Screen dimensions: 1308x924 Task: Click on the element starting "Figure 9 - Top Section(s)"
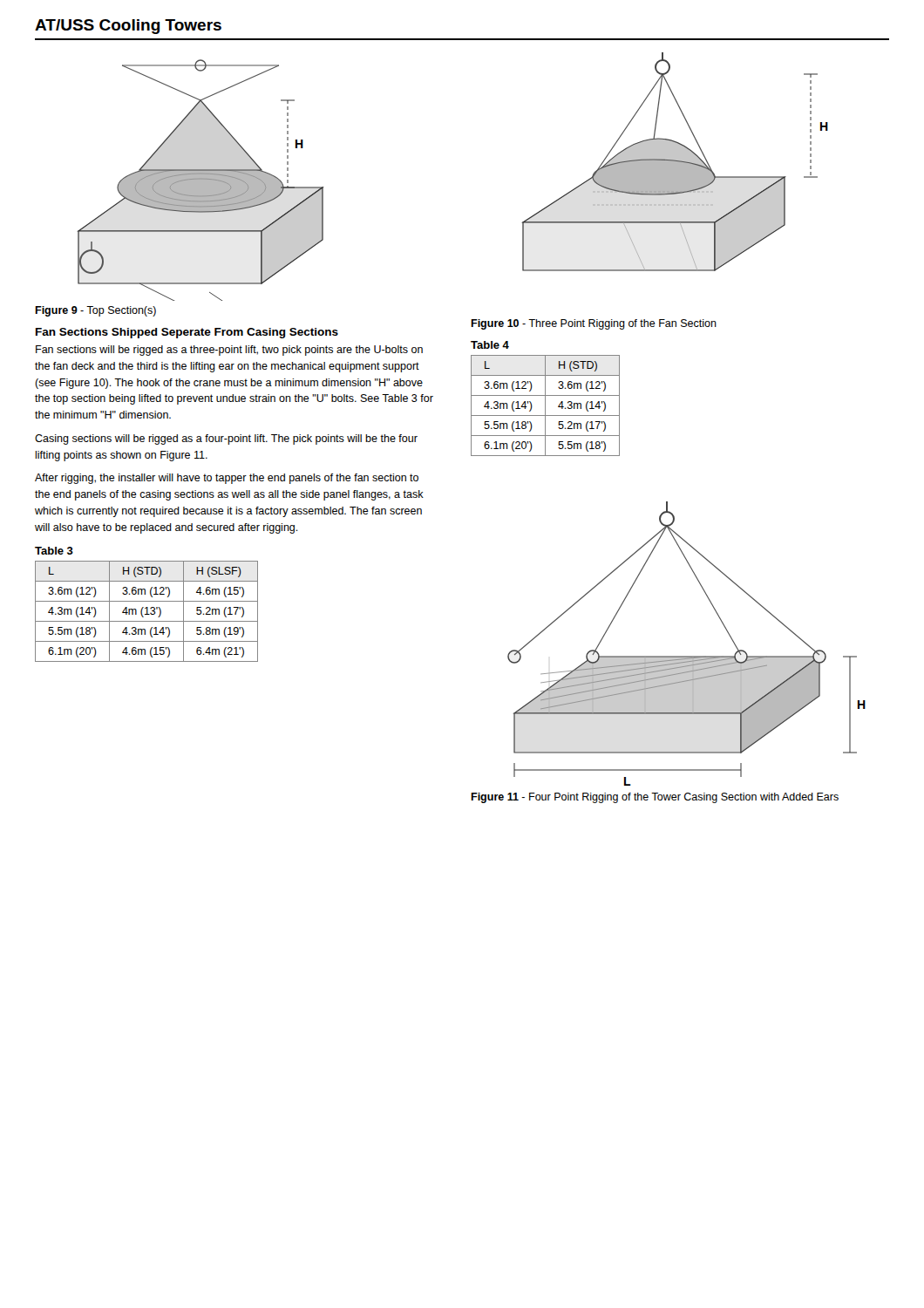pyautogui.click(x=96, y=310)
